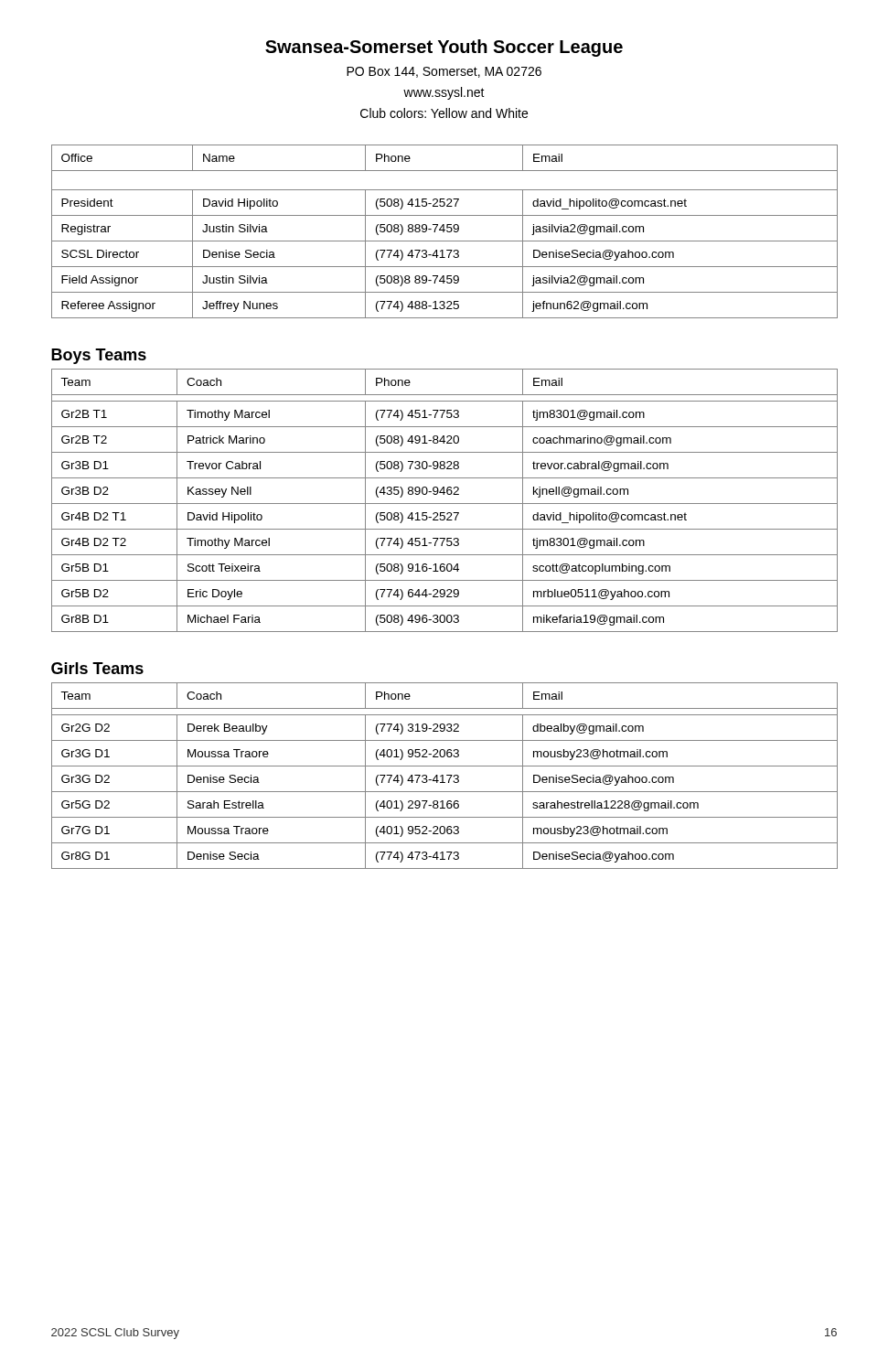The height and width of the screenshot is (1372, 888).
Task: Where does it say "Swansea-Somerset Youth Soccer League"?
Action: tap(444, 47)
